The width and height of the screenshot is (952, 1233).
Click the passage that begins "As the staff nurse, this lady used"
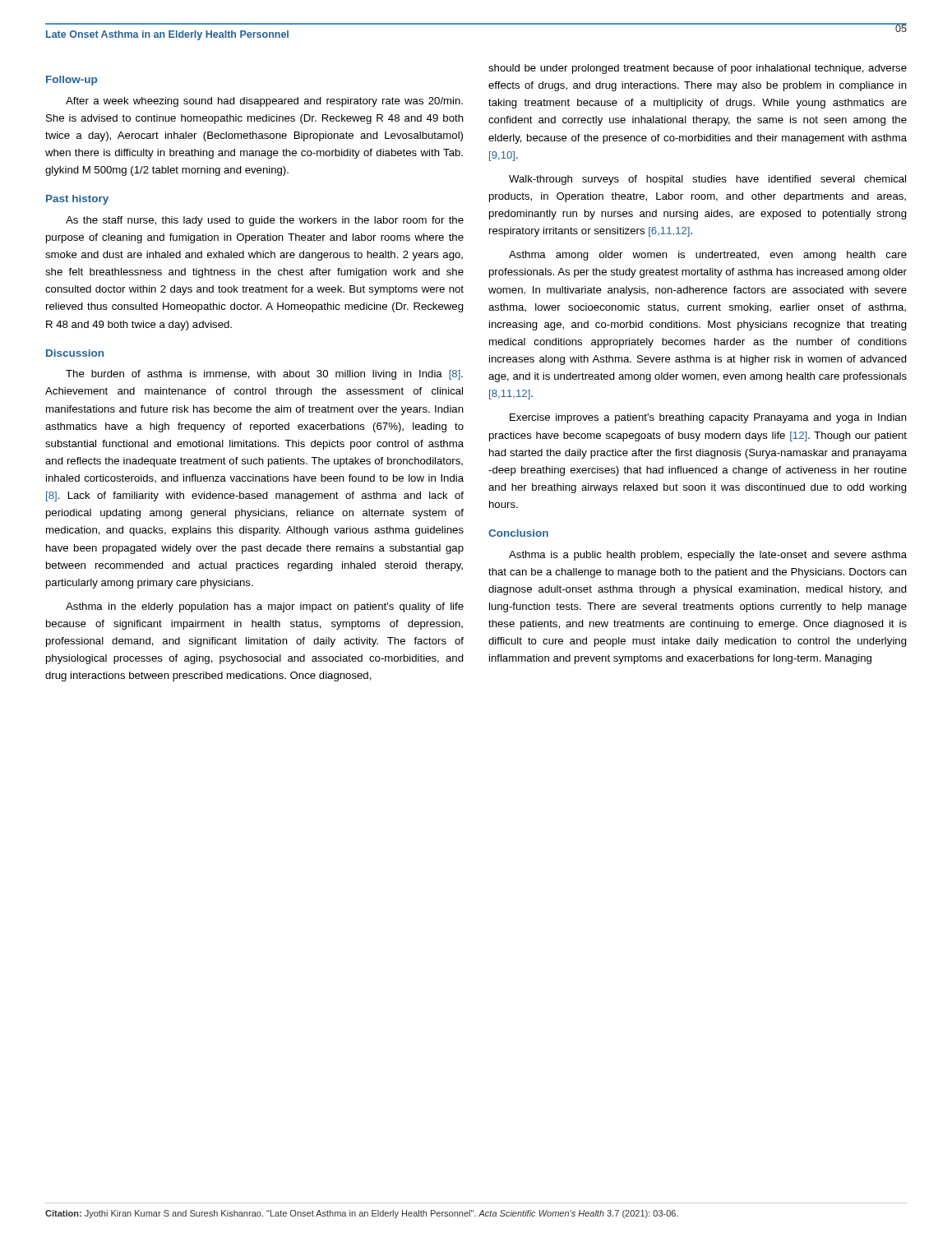tap(254, 272)
